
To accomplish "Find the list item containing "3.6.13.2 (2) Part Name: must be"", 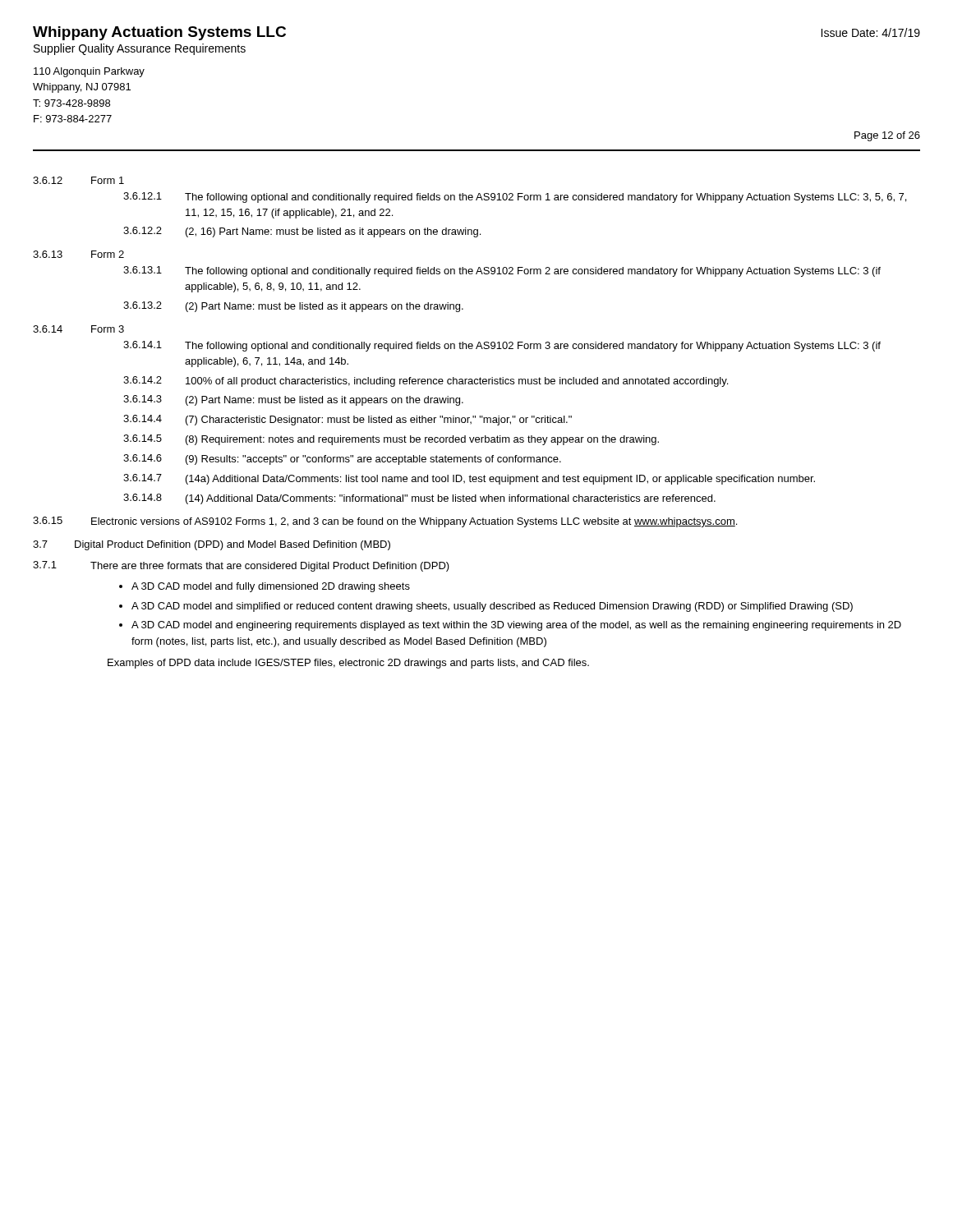I will point(293,307).
